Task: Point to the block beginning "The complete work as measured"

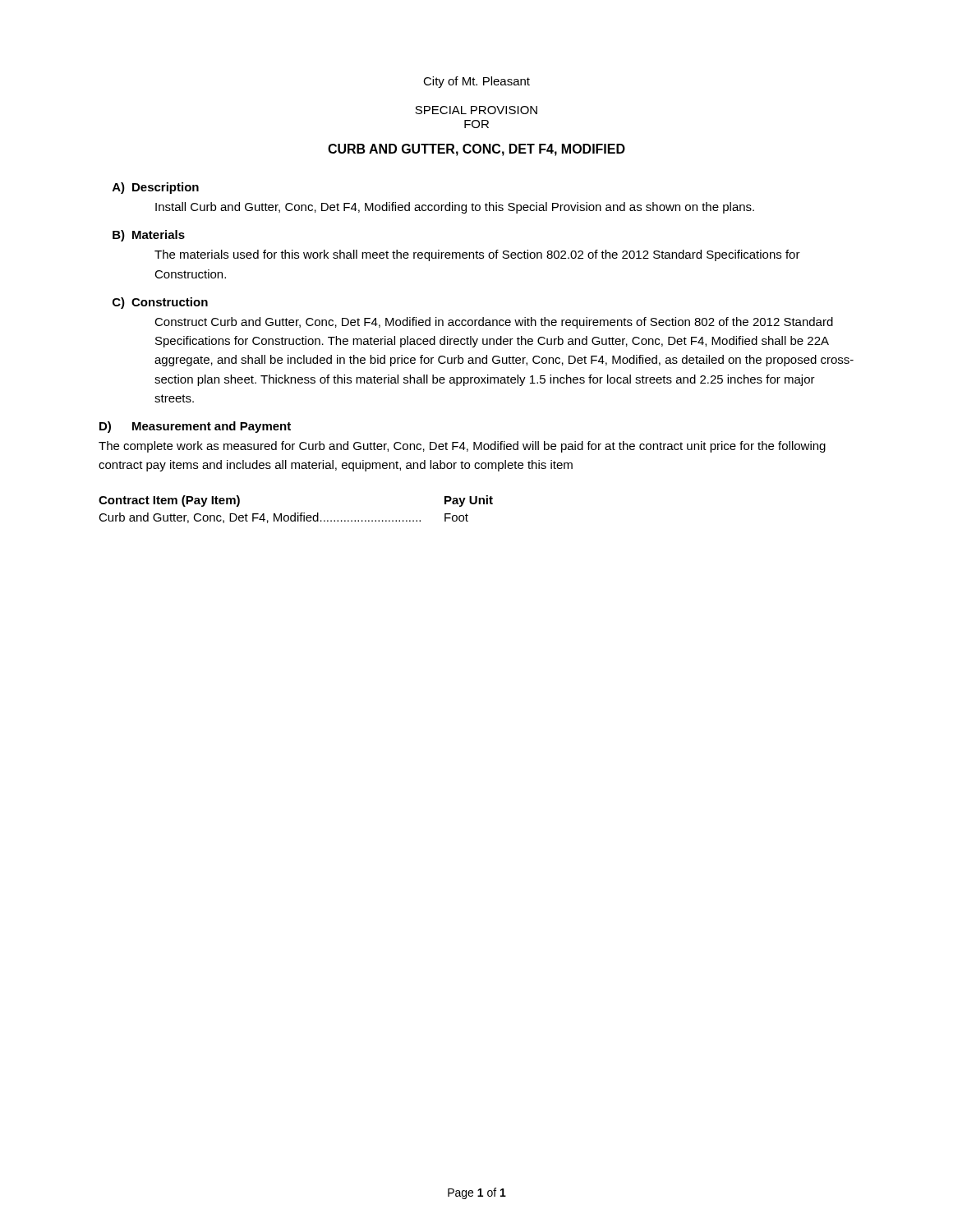Action: click(462, 455)
